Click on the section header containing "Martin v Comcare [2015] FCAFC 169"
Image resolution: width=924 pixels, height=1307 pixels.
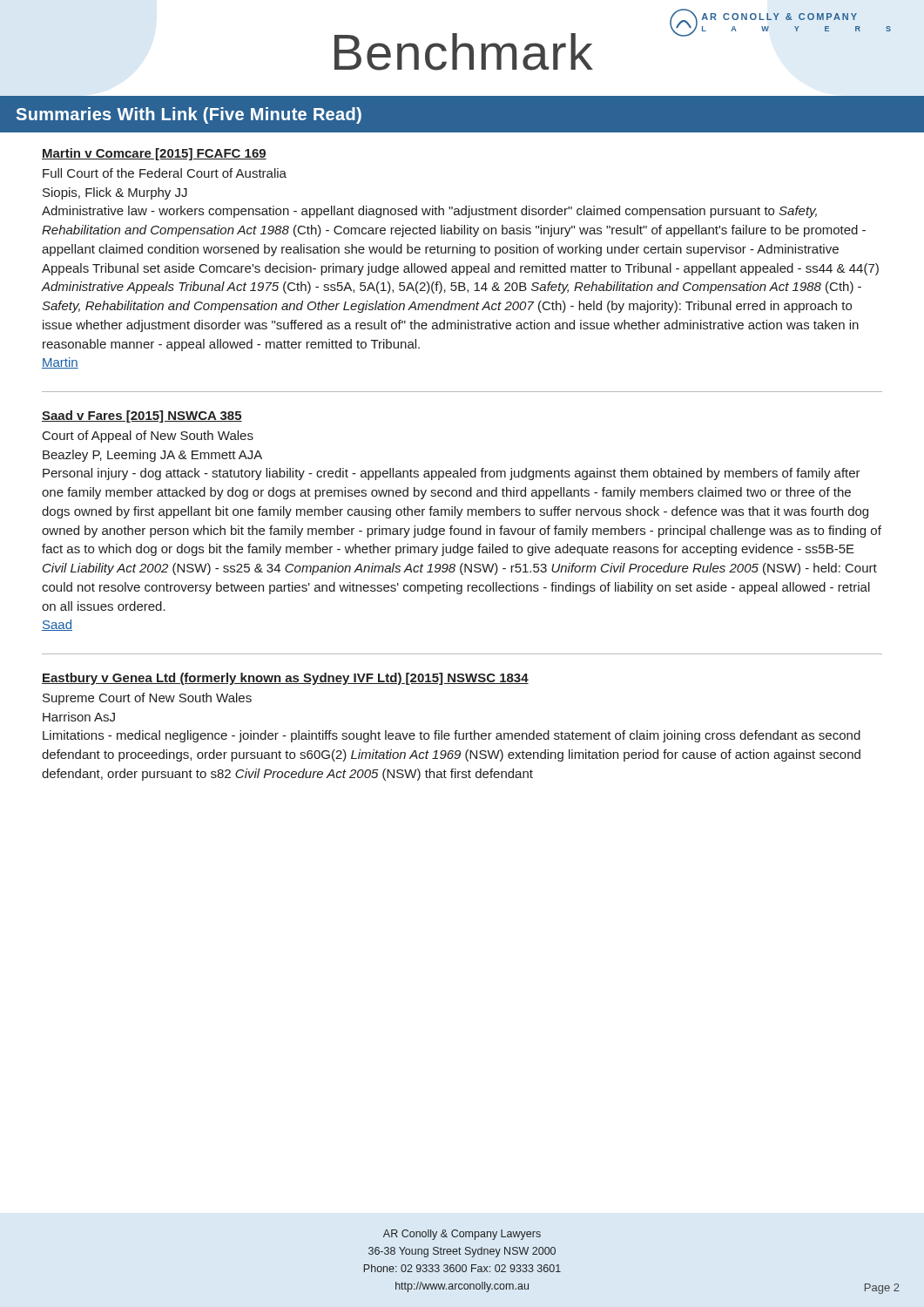pyautogui.click(x=154, y=153)
